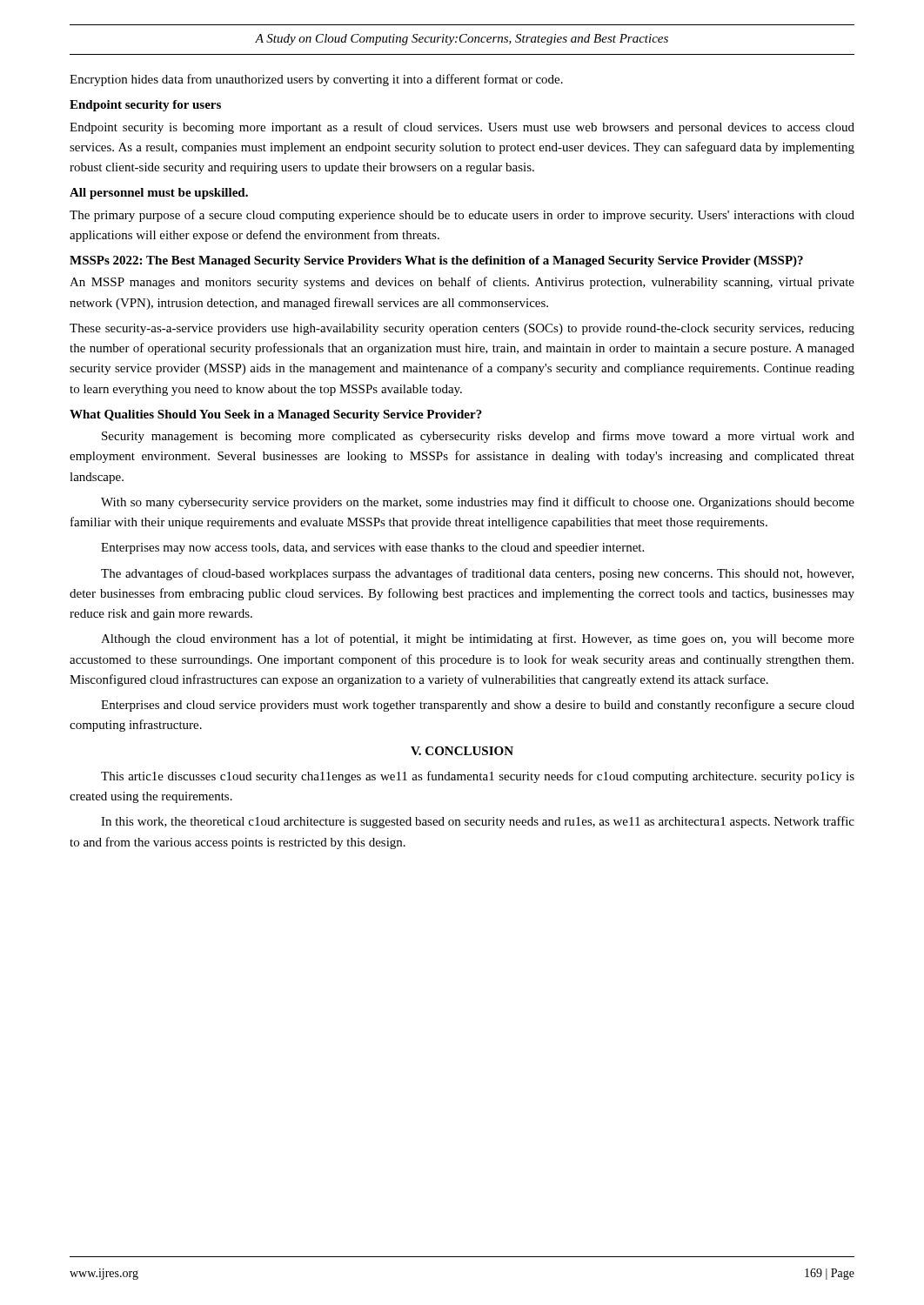Click on the passage starting "Security management is becoming more complicated as"

point(462,581)
